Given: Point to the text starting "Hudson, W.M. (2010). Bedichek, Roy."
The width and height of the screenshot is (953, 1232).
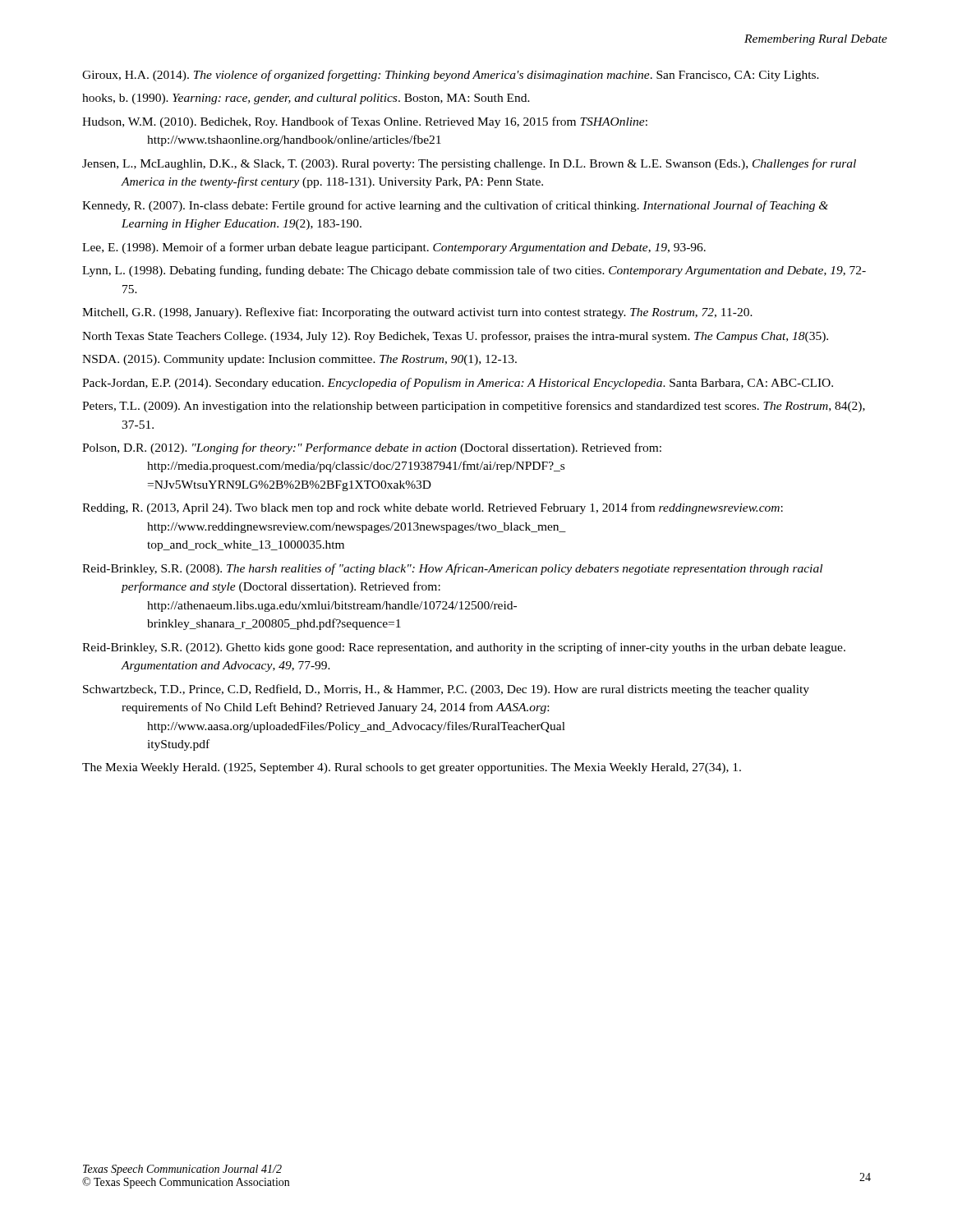Looking at the screenshot, I should (365, 130).
